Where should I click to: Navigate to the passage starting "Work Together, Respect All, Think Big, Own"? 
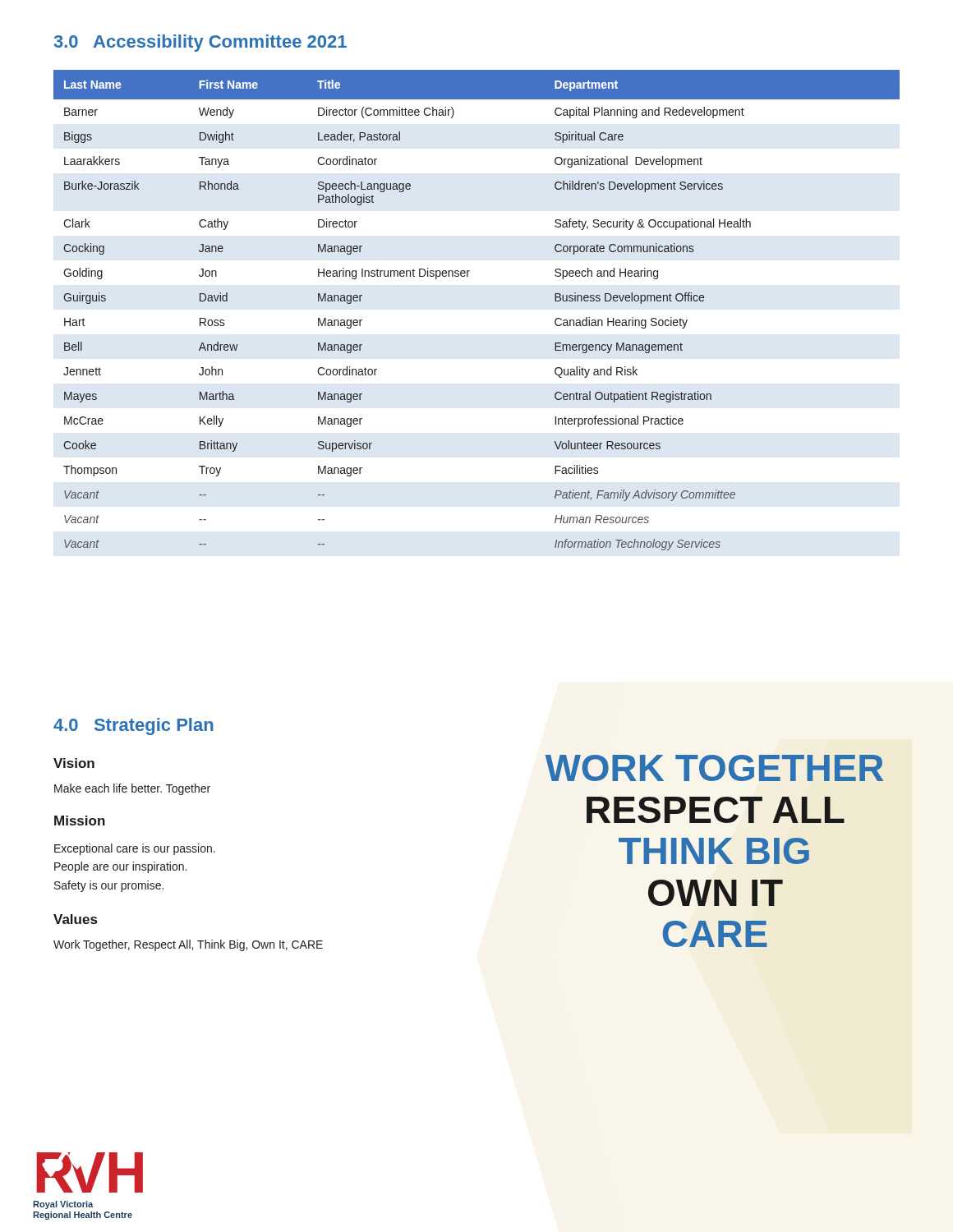(x=188, y=945)
